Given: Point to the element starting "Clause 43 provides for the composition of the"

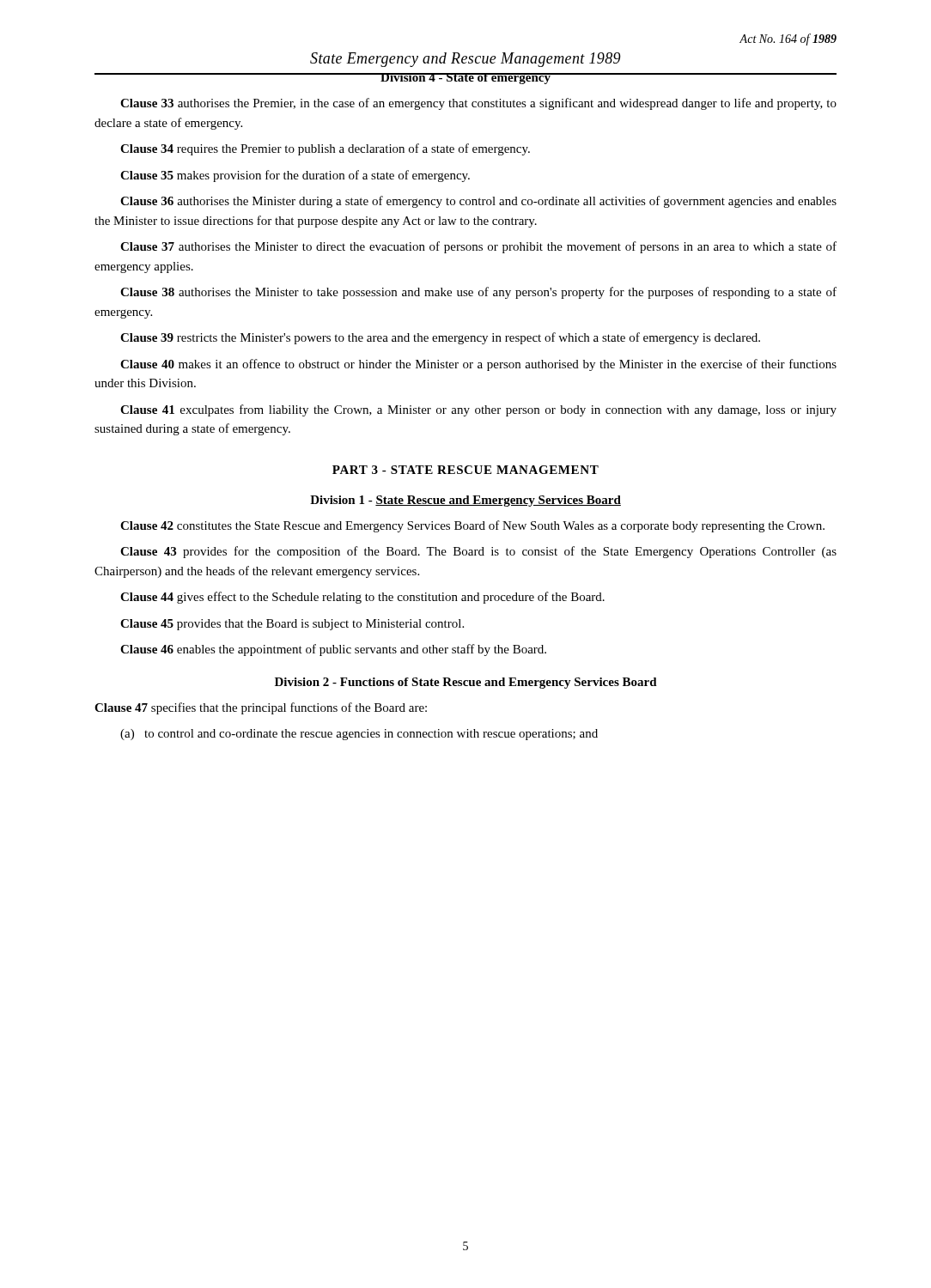Looking at the screenshot, I should pos(466,561).
